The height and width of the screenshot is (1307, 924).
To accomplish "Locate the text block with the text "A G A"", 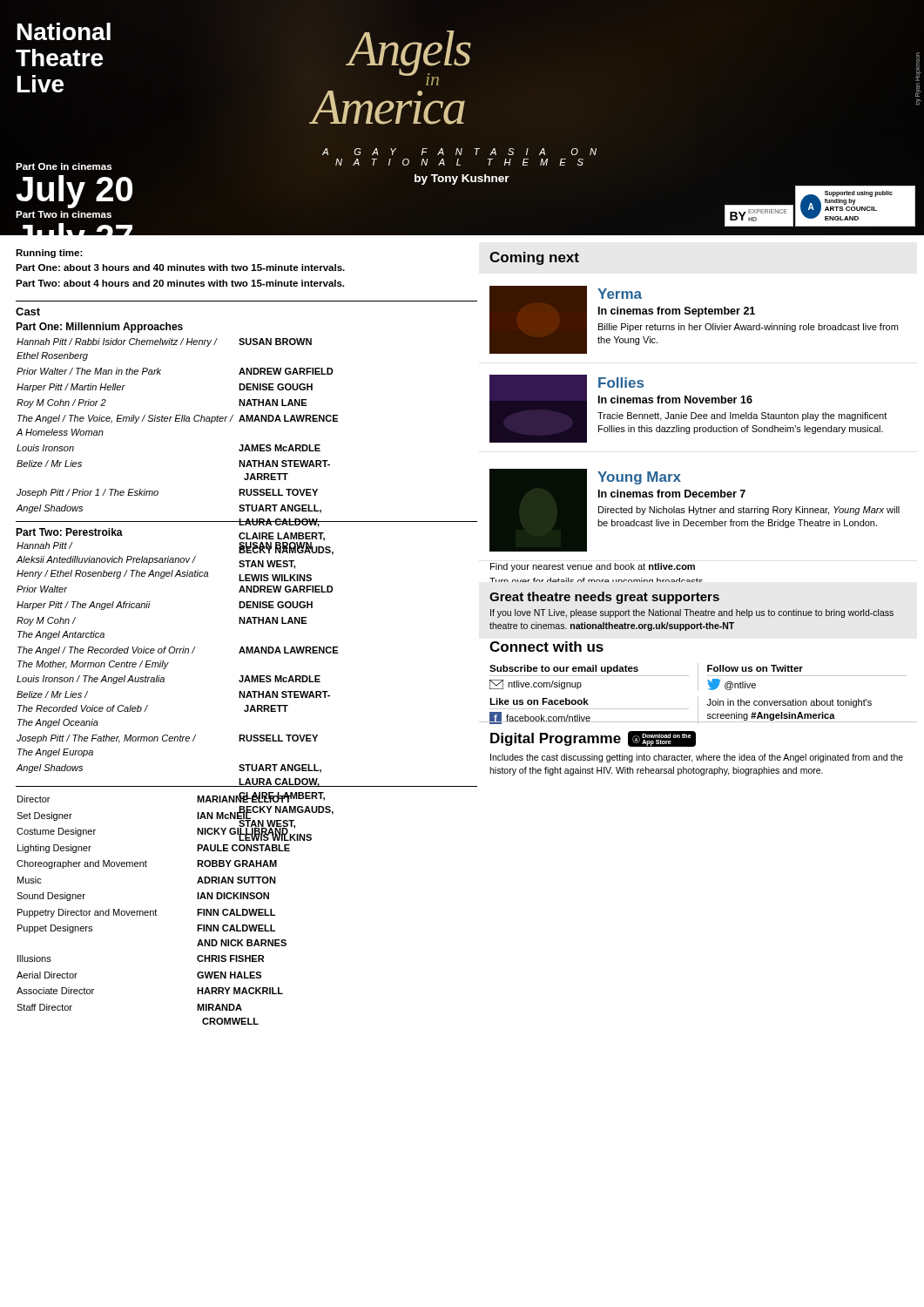I will click(x=462, y=166).
